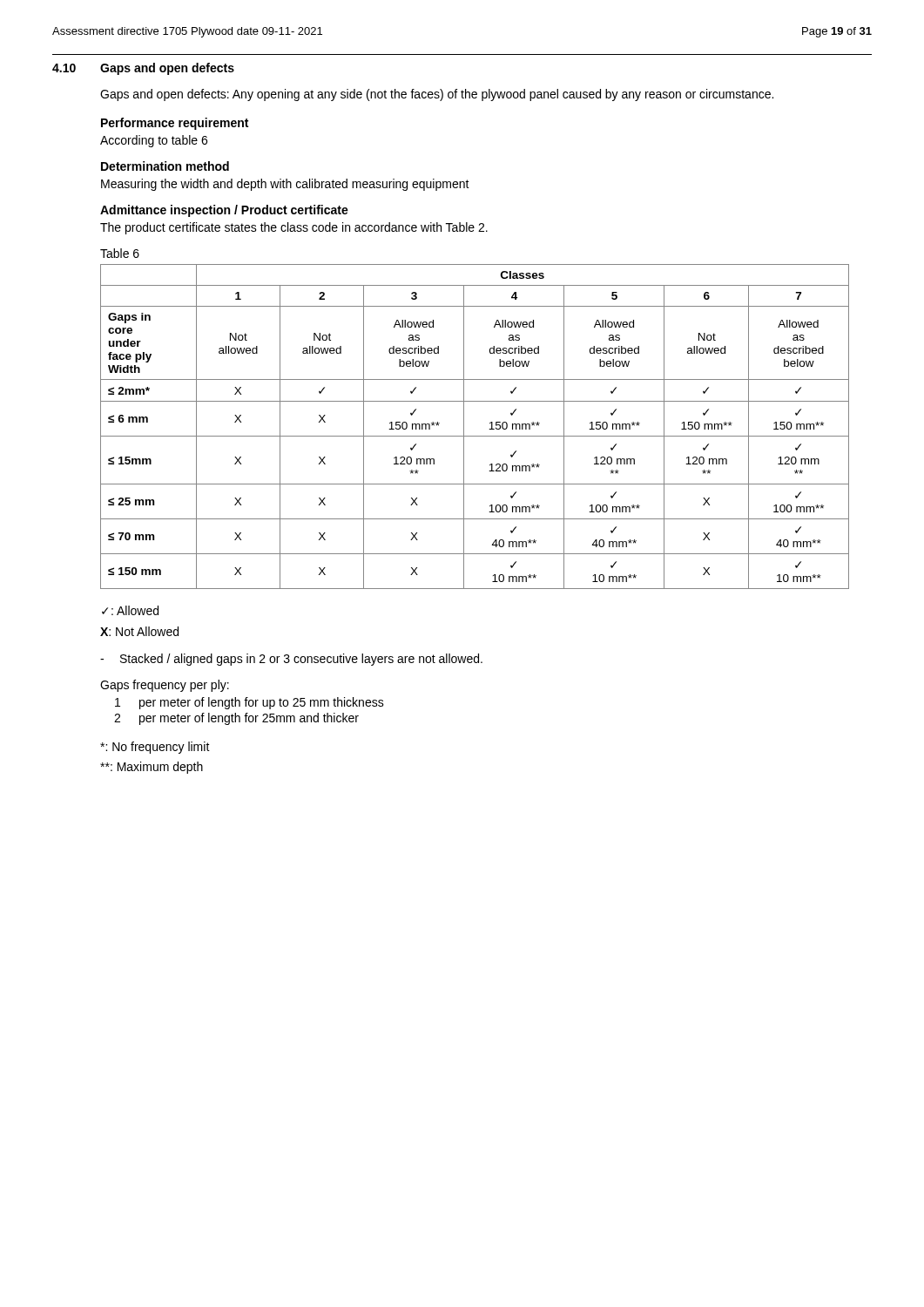Where is the passage that starts "2 per meter"?

(236, 718)
